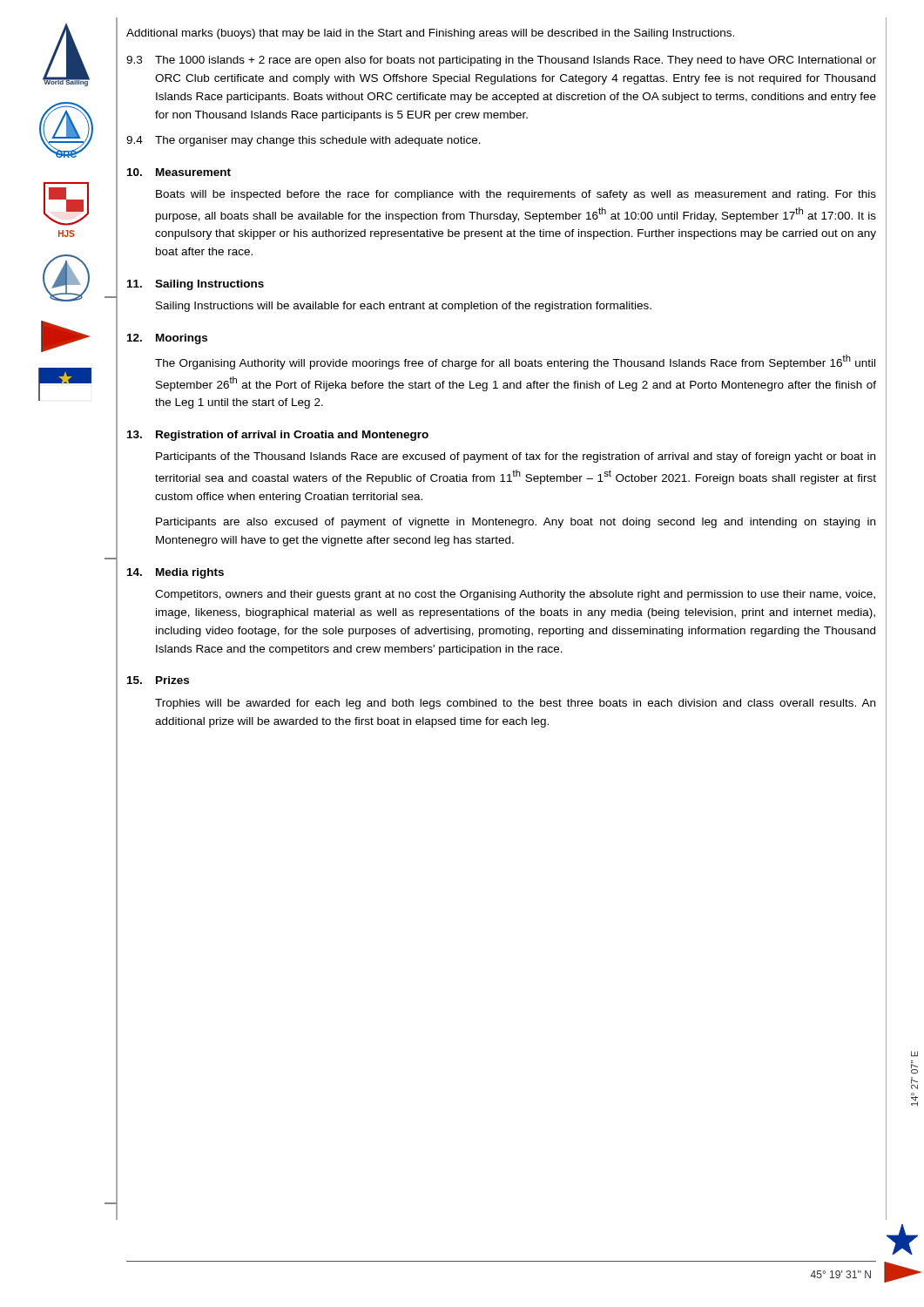924x1307 pixels.
Task: Locate the region starting "Participants are also excused of payment of"
Action: [516, 530]
